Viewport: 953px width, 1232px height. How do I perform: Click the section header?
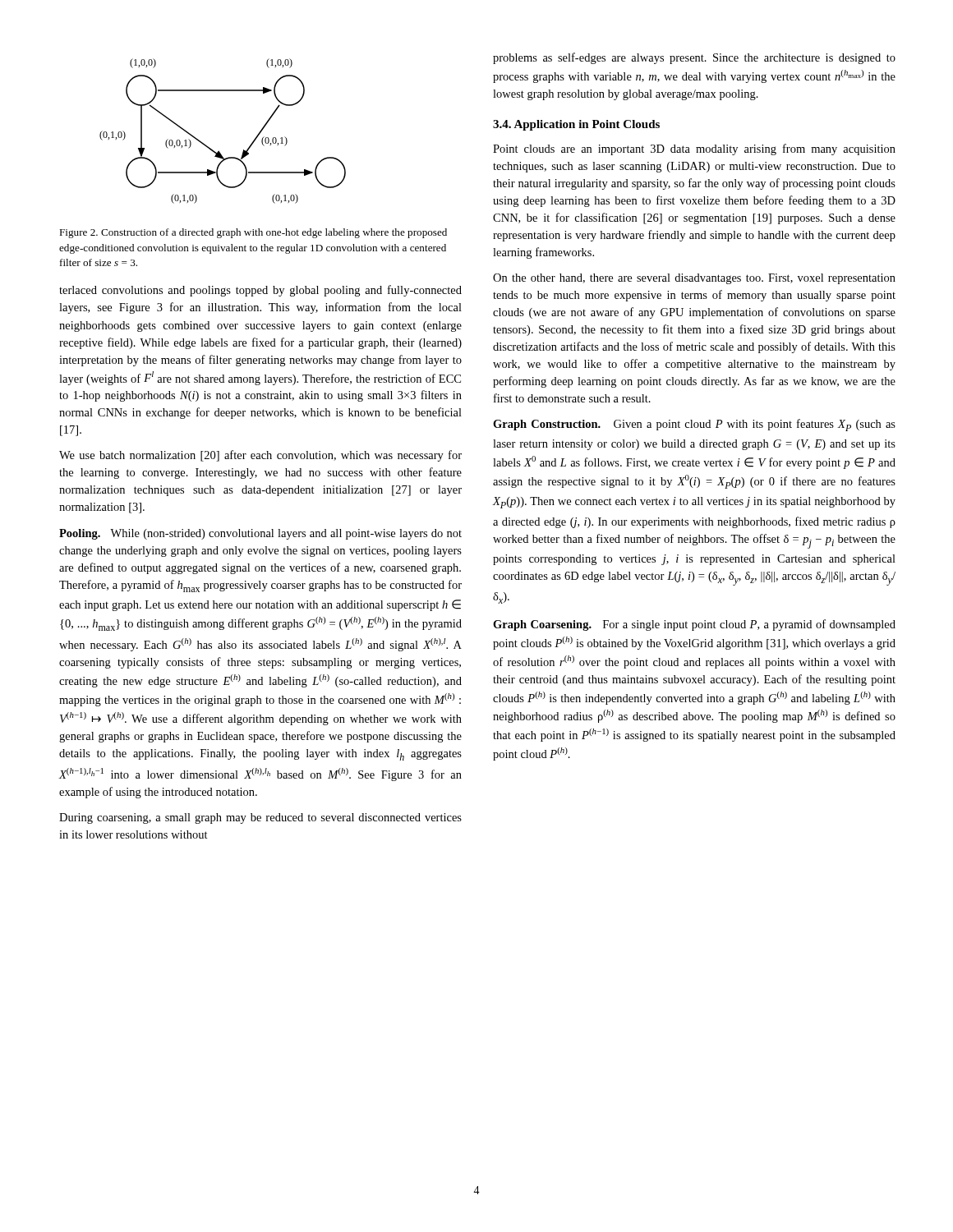point(576,124)
